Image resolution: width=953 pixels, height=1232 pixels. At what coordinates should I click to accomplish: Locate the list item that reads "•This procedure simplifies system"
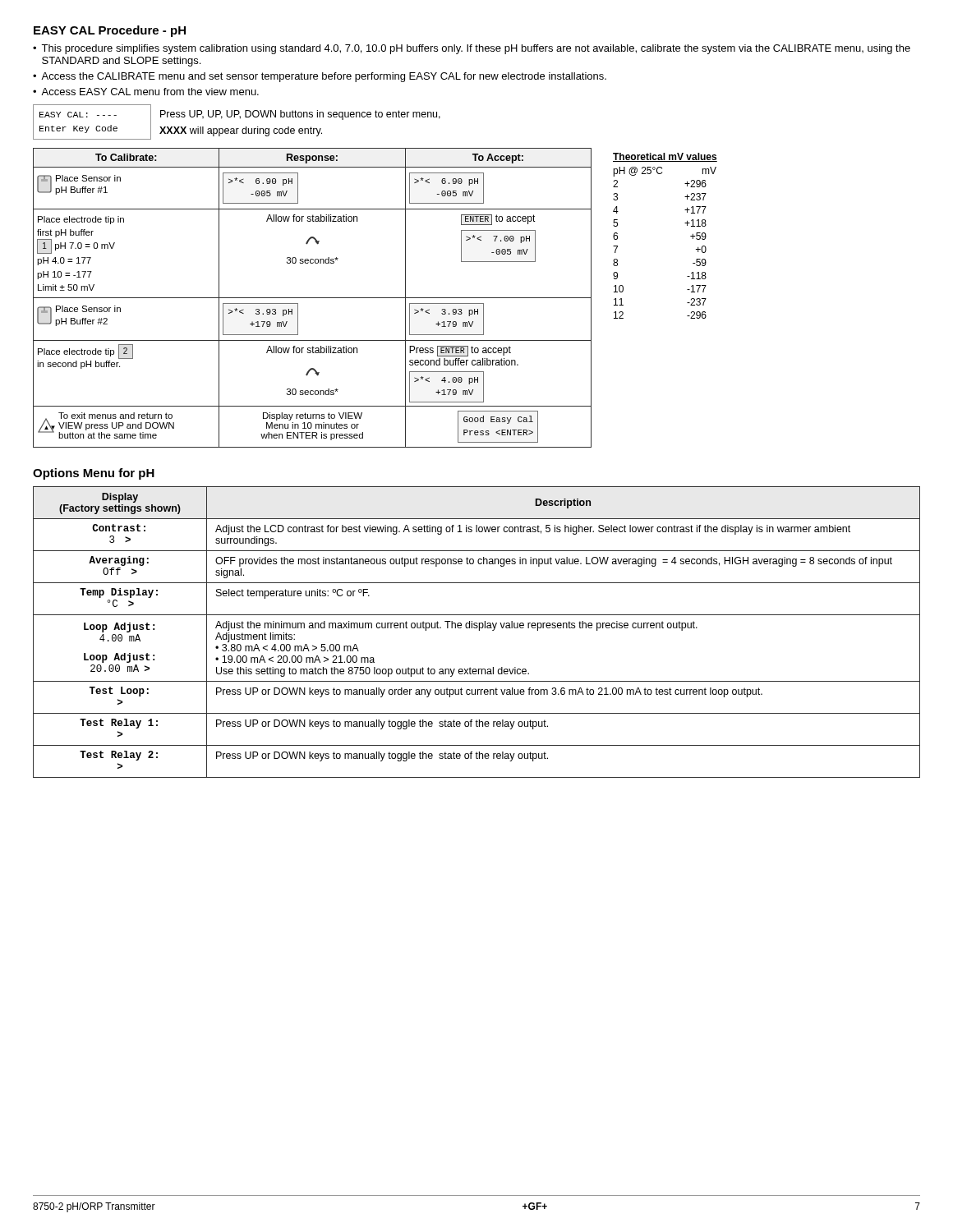coord(476,54)
